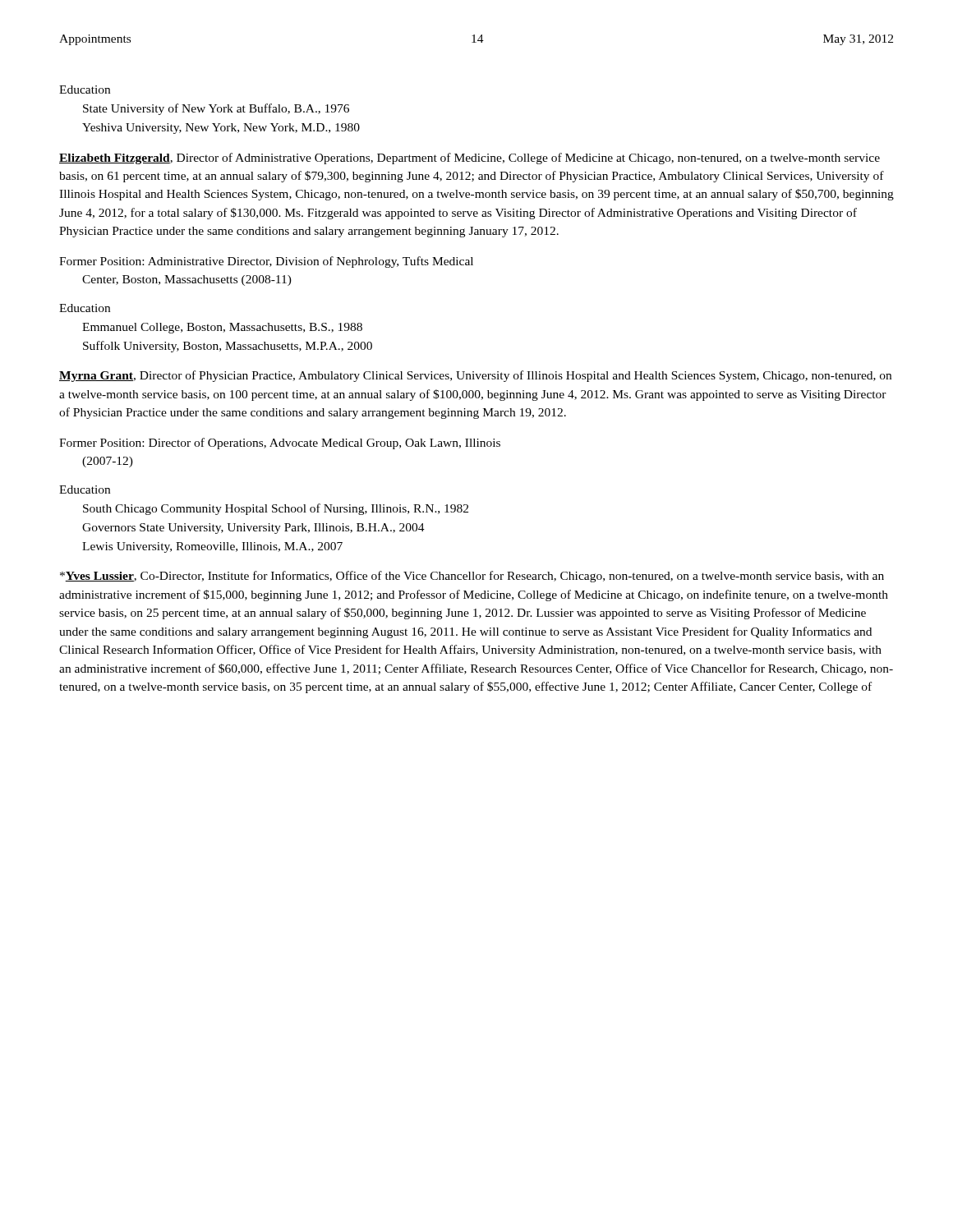This screenshot has width=953, height=1232.
Task: Find the element starting "State University of New York"
Action: 221,118
